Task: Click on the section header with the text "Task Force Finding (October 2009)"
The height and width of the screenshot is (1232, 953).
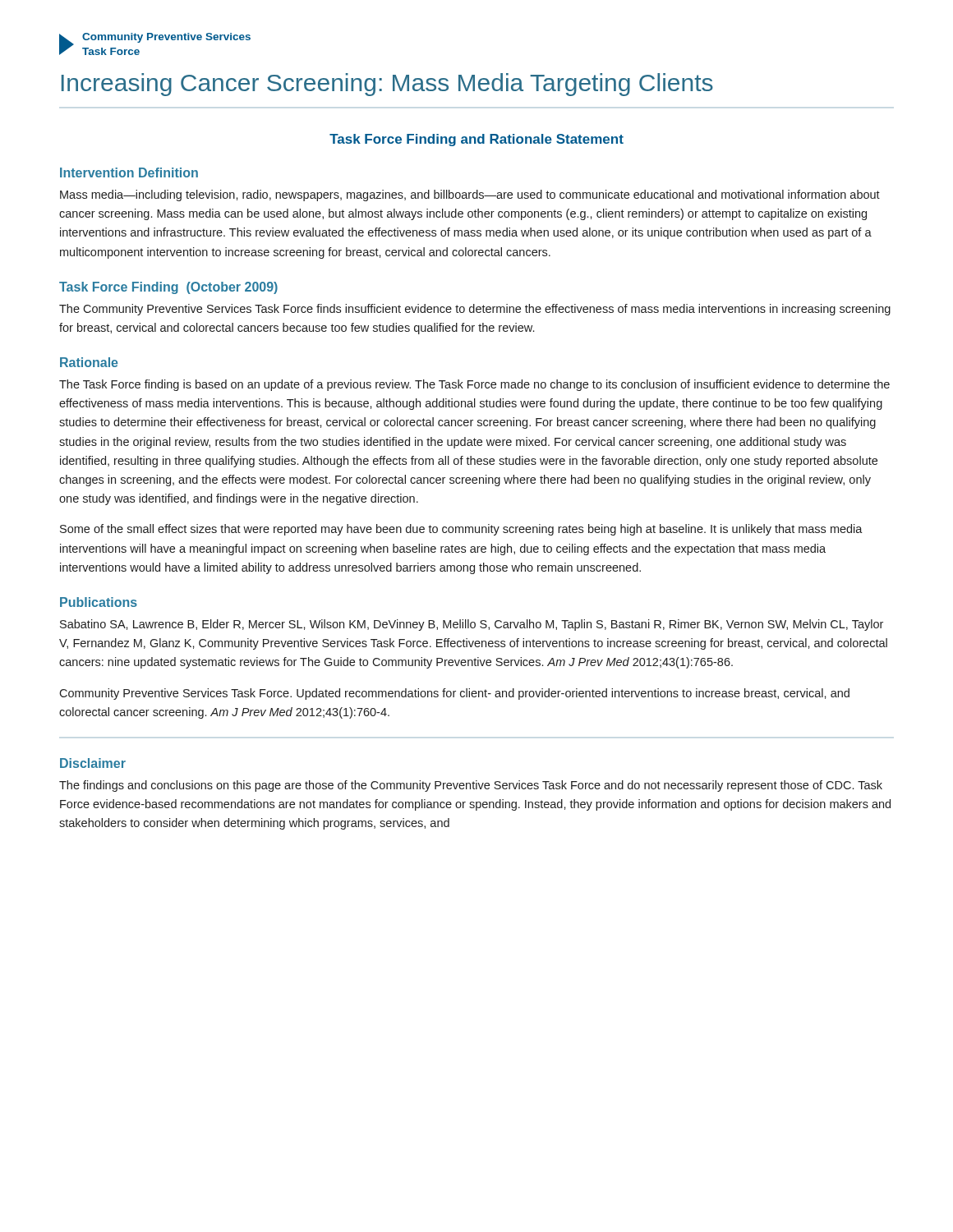Action: (x=169, y=287)
